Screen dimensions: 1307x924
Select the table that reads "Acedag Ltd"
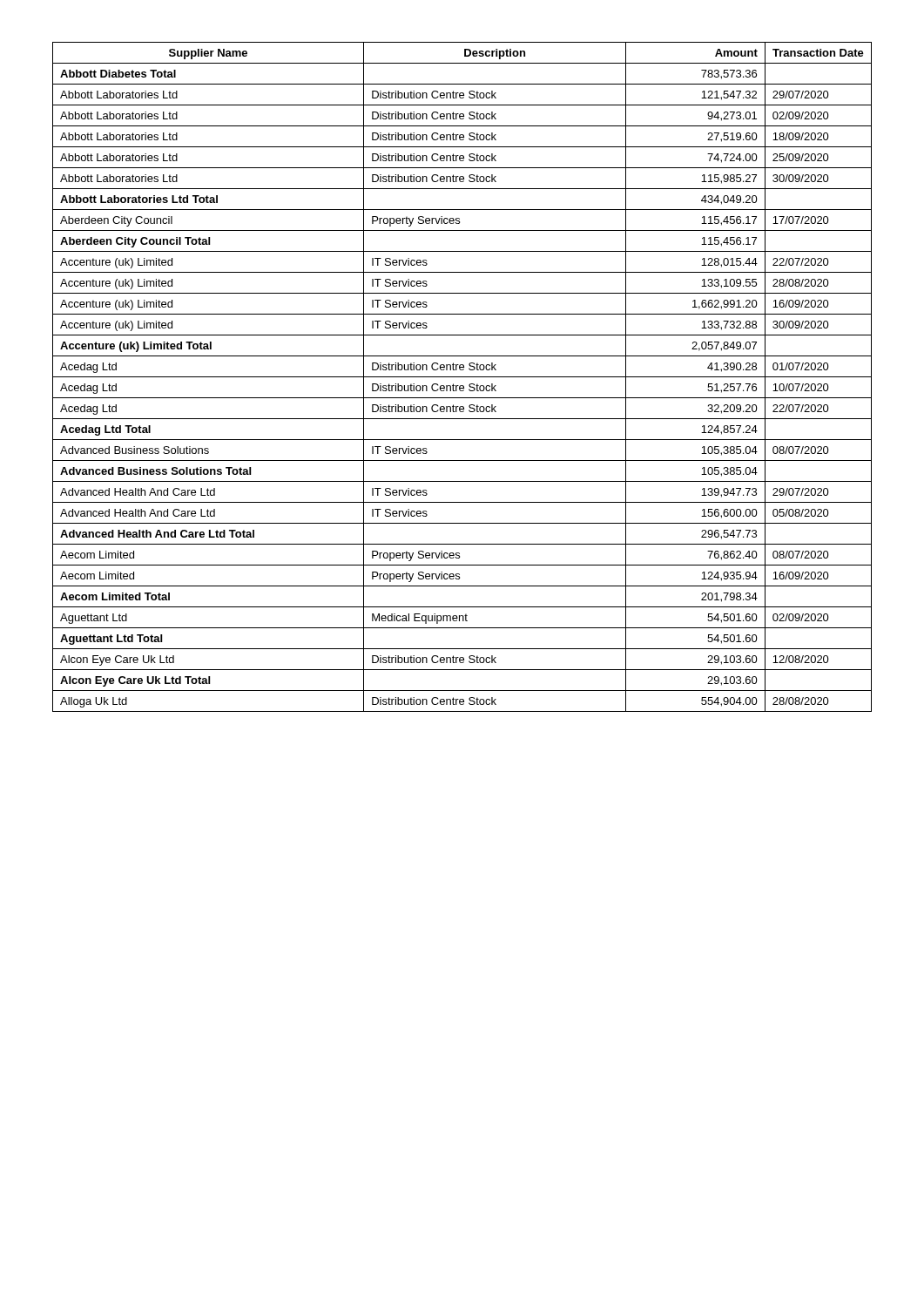(462, 377)
